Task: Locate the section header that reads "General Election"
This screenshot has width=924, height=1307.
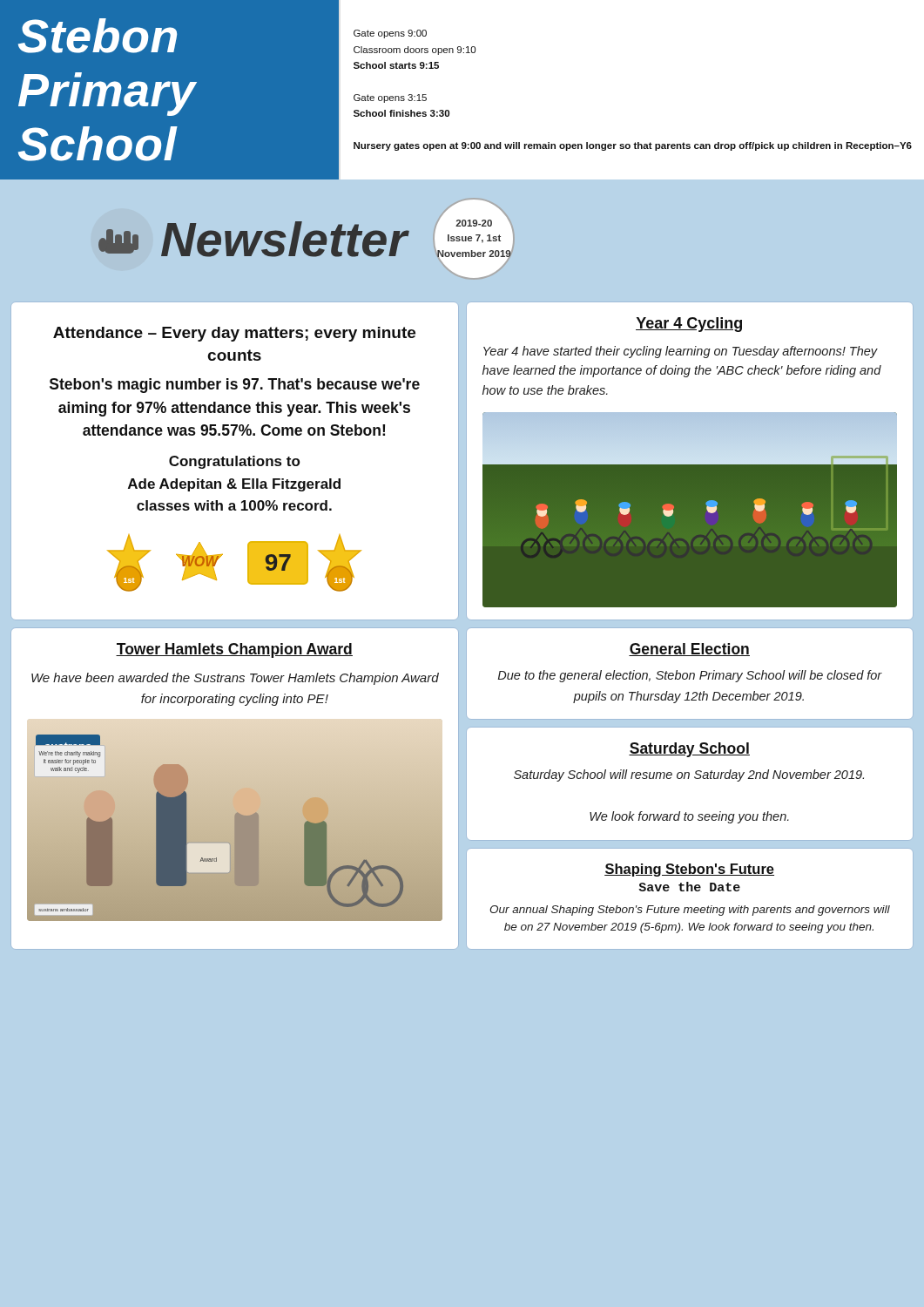Action: click(x=689, y=650)
